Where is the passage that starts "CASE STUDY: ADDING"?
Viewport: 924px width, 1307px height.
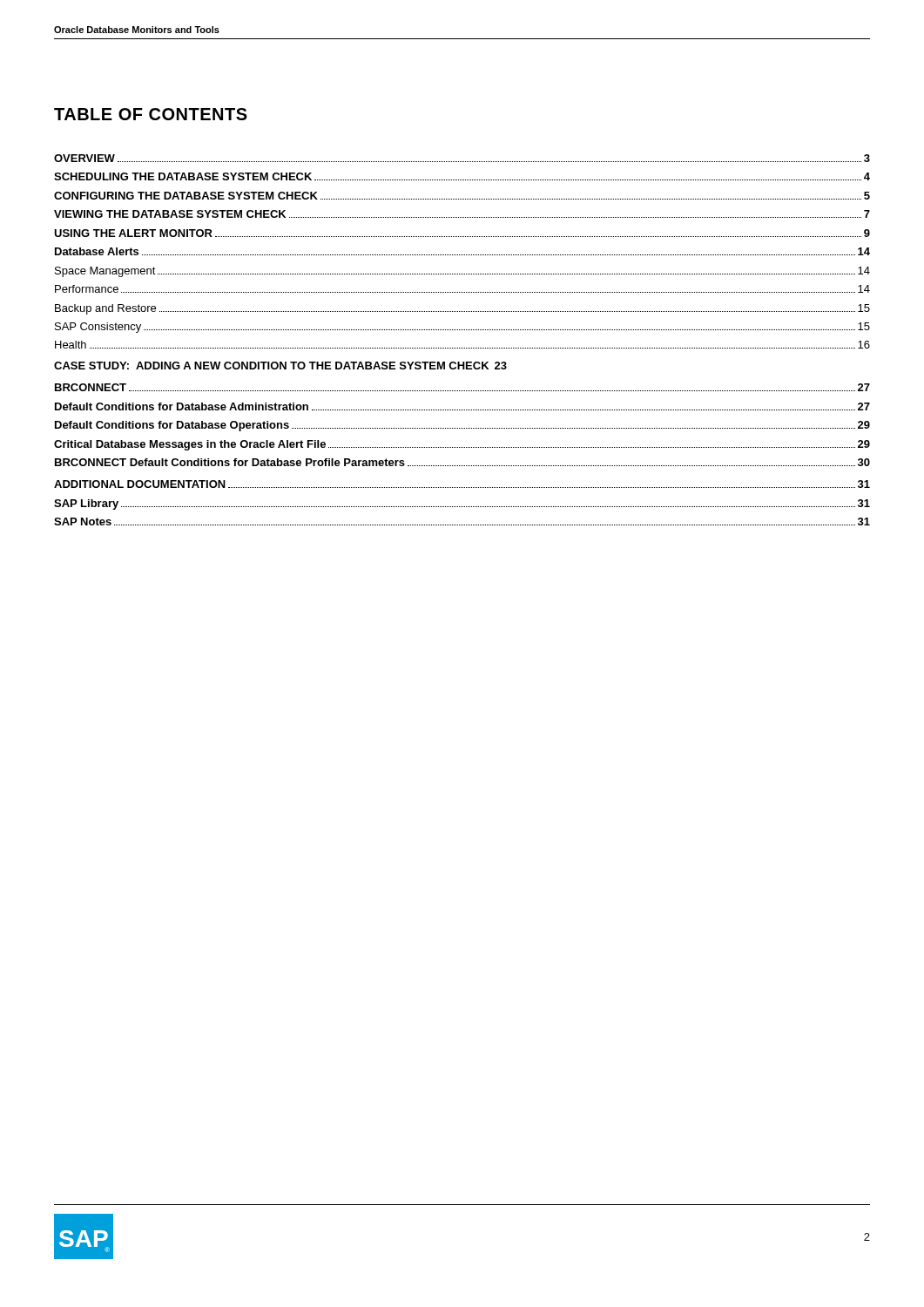pyautogui.click(x=280, y=366)
